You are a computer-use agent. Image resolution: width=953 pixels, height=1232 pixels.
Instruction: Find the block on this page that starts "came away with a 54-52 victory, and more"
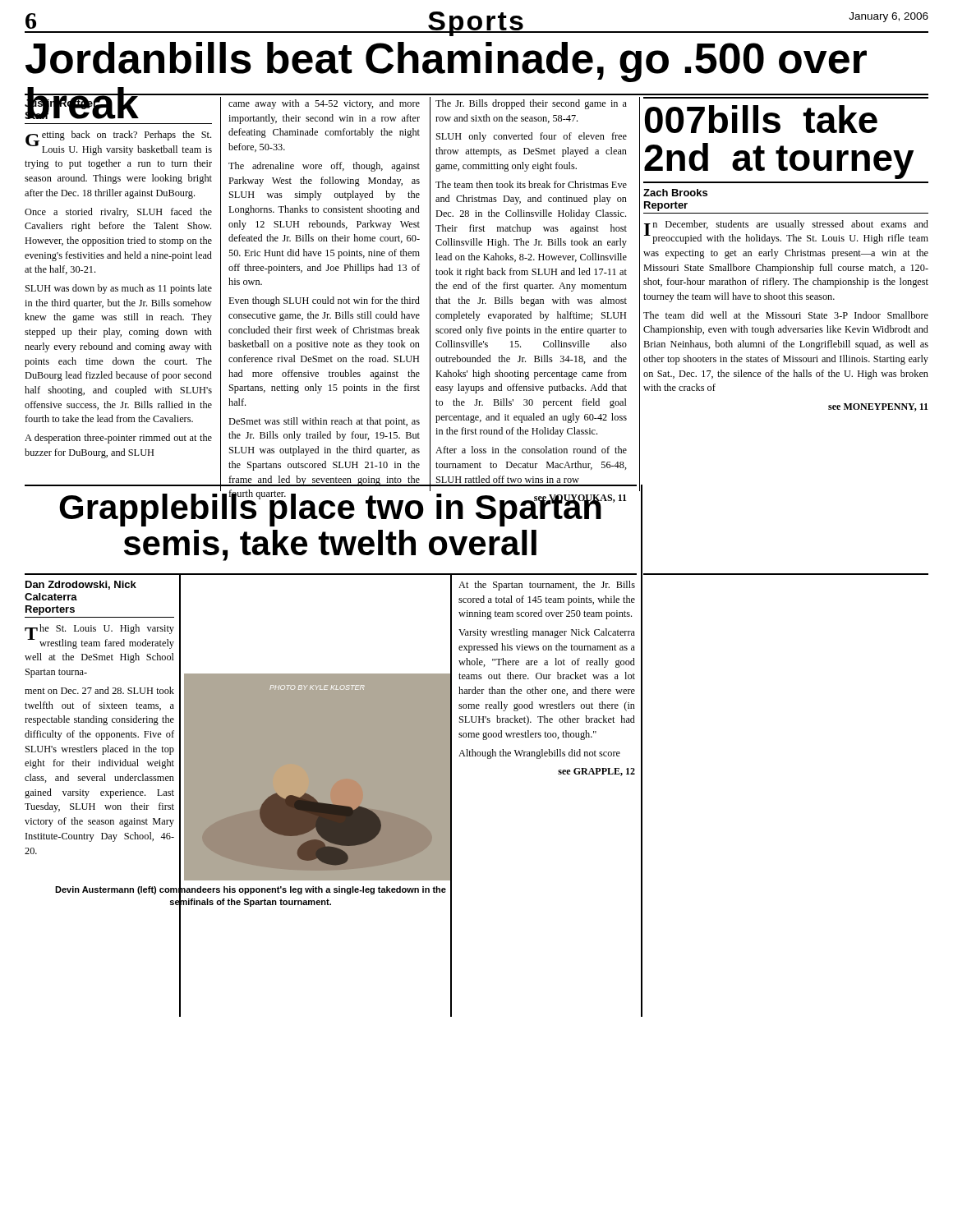click(324, 299)
